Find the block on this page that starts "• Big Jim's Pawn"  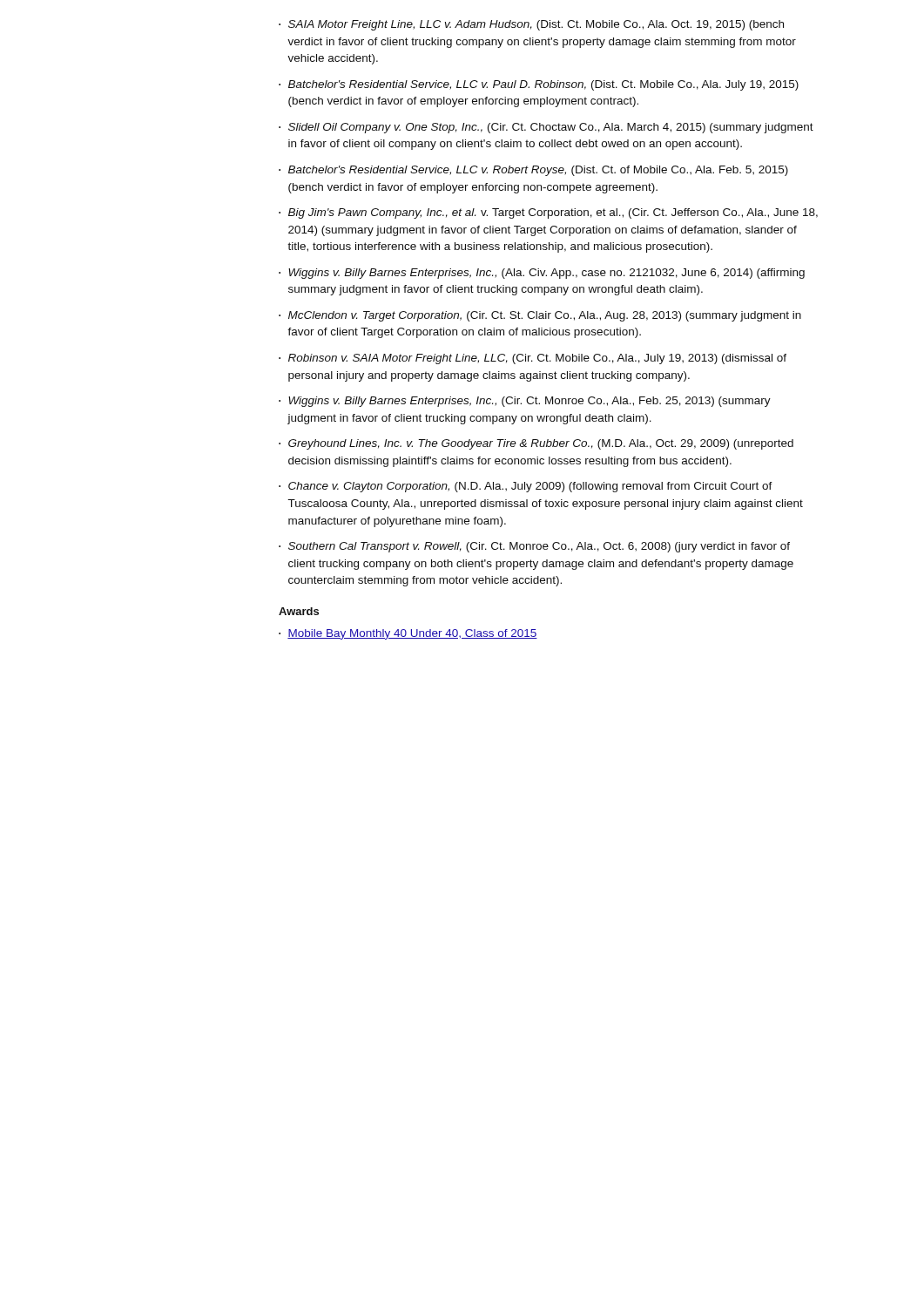click(549, 230)
